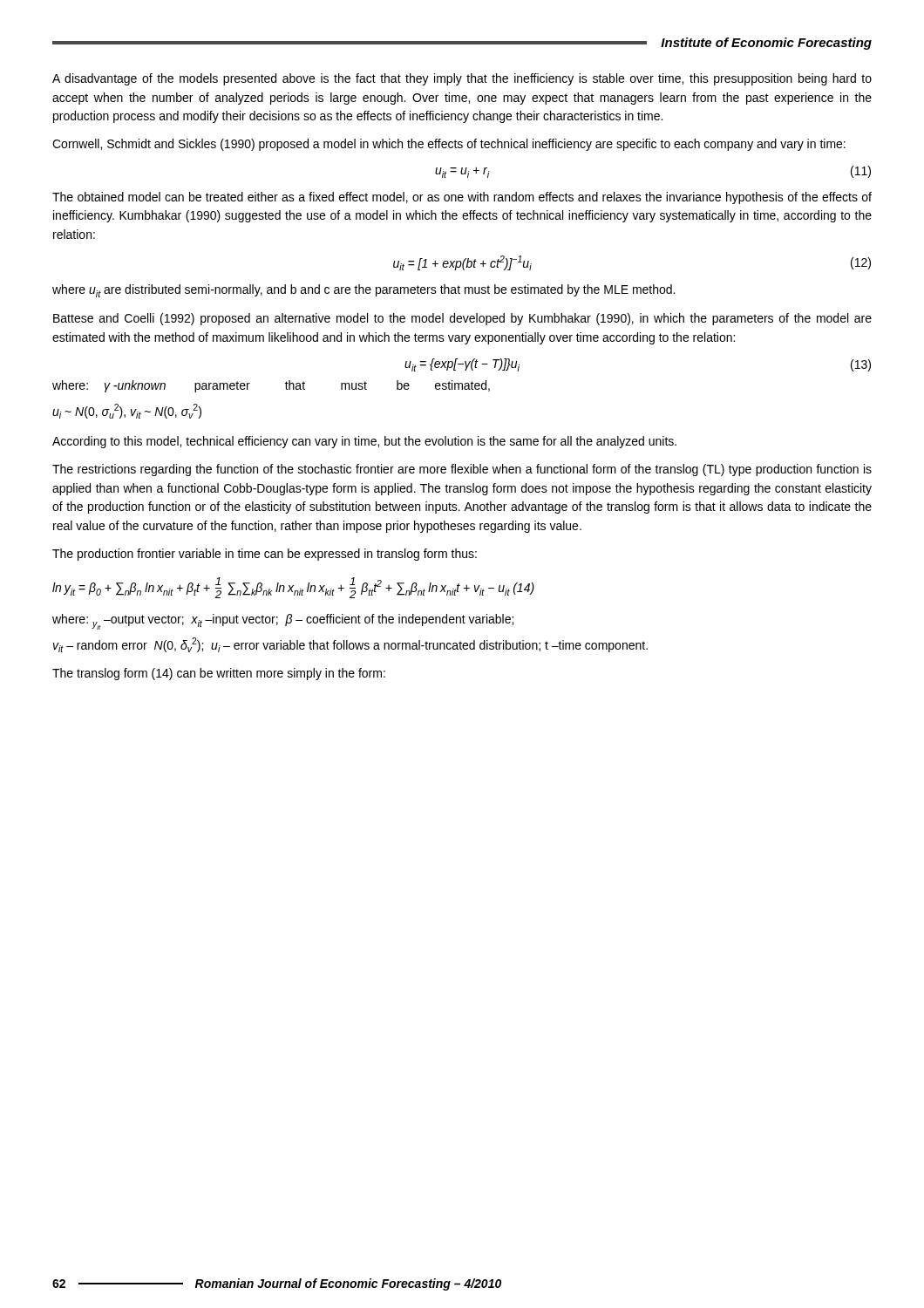Locate the region starting "where: yit –output vector; xit"
Screen dimensions: 1308x924
350,633
